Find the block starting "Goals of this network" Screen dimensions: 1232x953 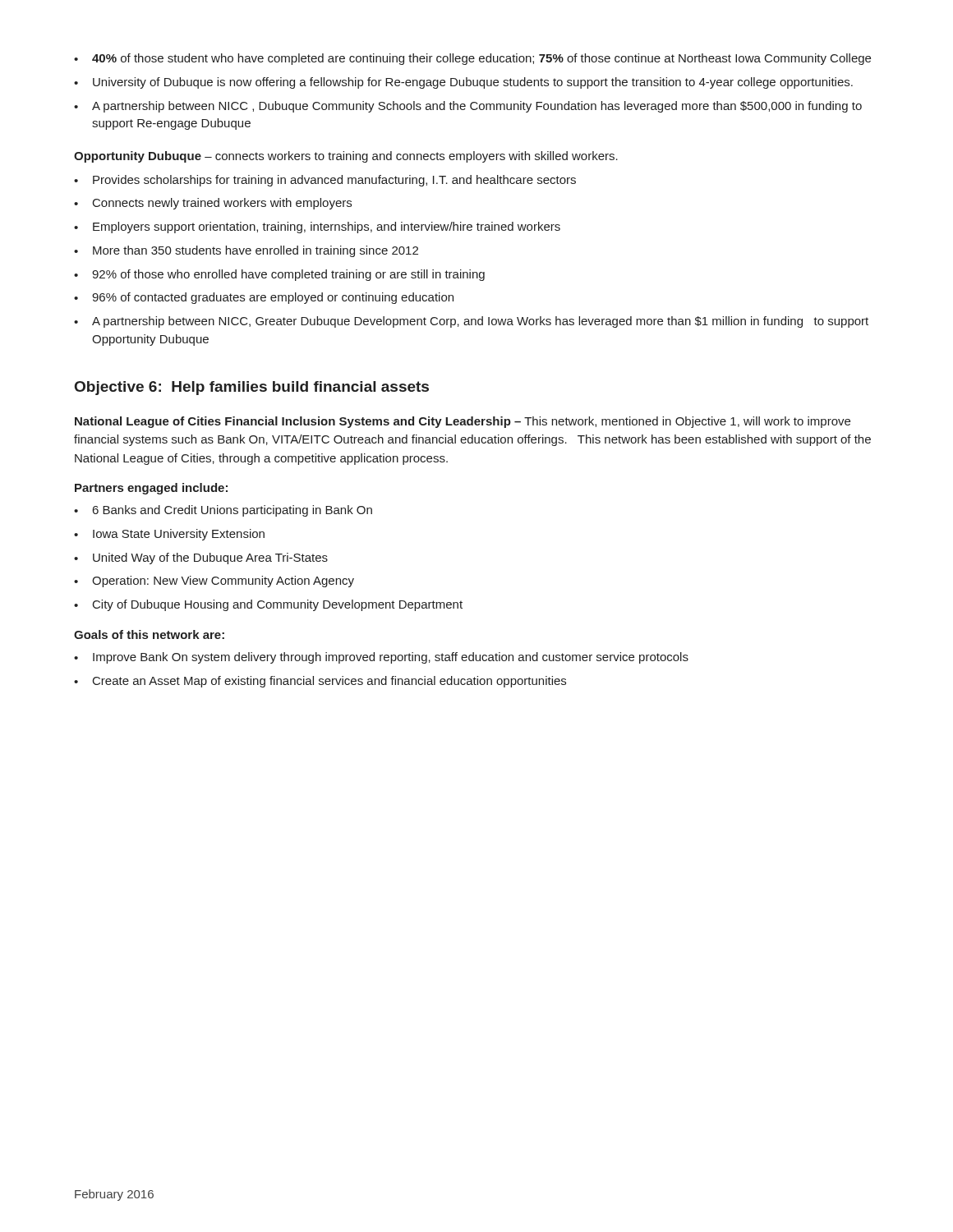(x=150, y=634)
